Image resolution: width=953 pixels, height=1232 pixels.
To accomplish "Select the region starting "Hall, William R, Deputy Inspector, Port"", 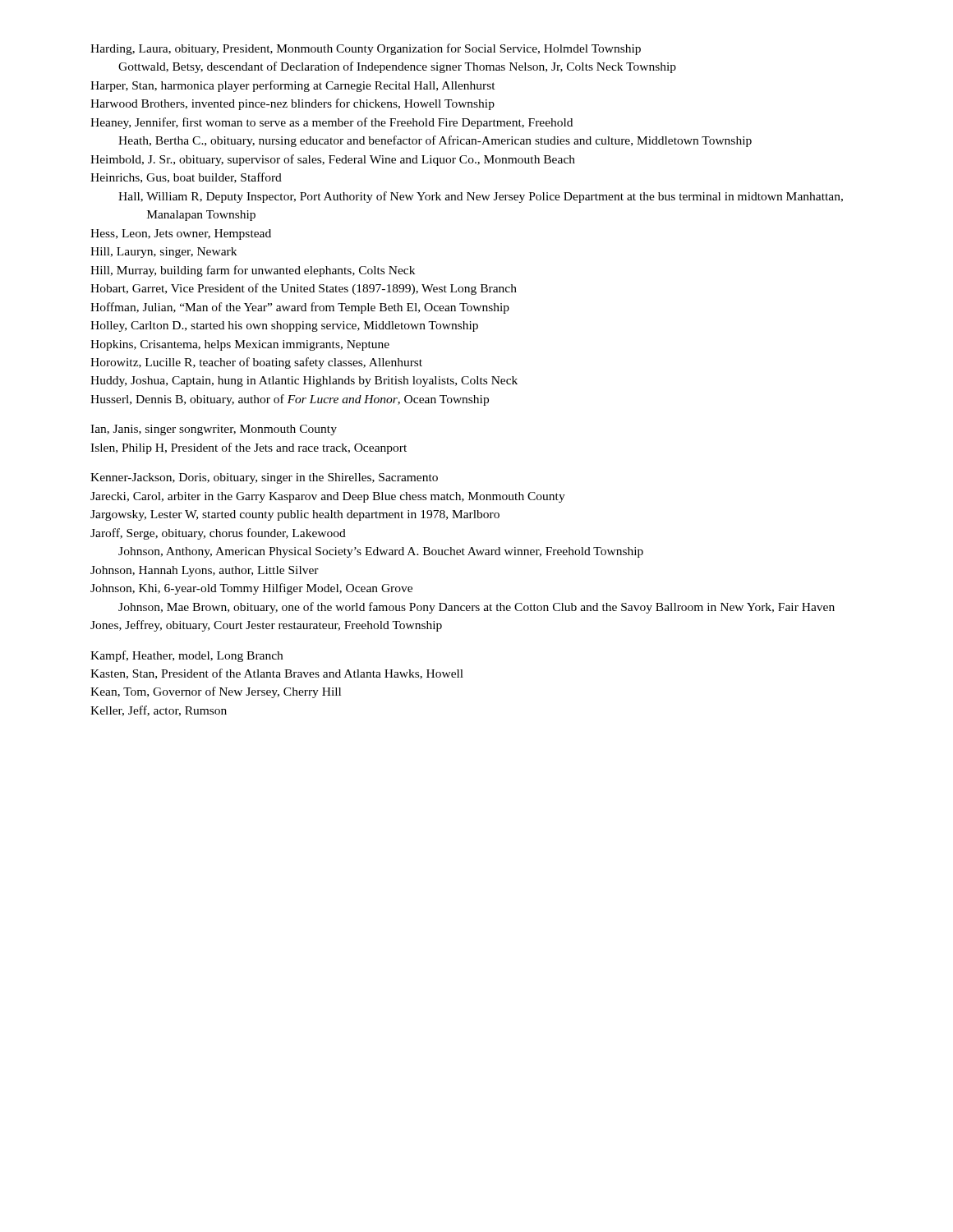I will click(x=481, y=205).
